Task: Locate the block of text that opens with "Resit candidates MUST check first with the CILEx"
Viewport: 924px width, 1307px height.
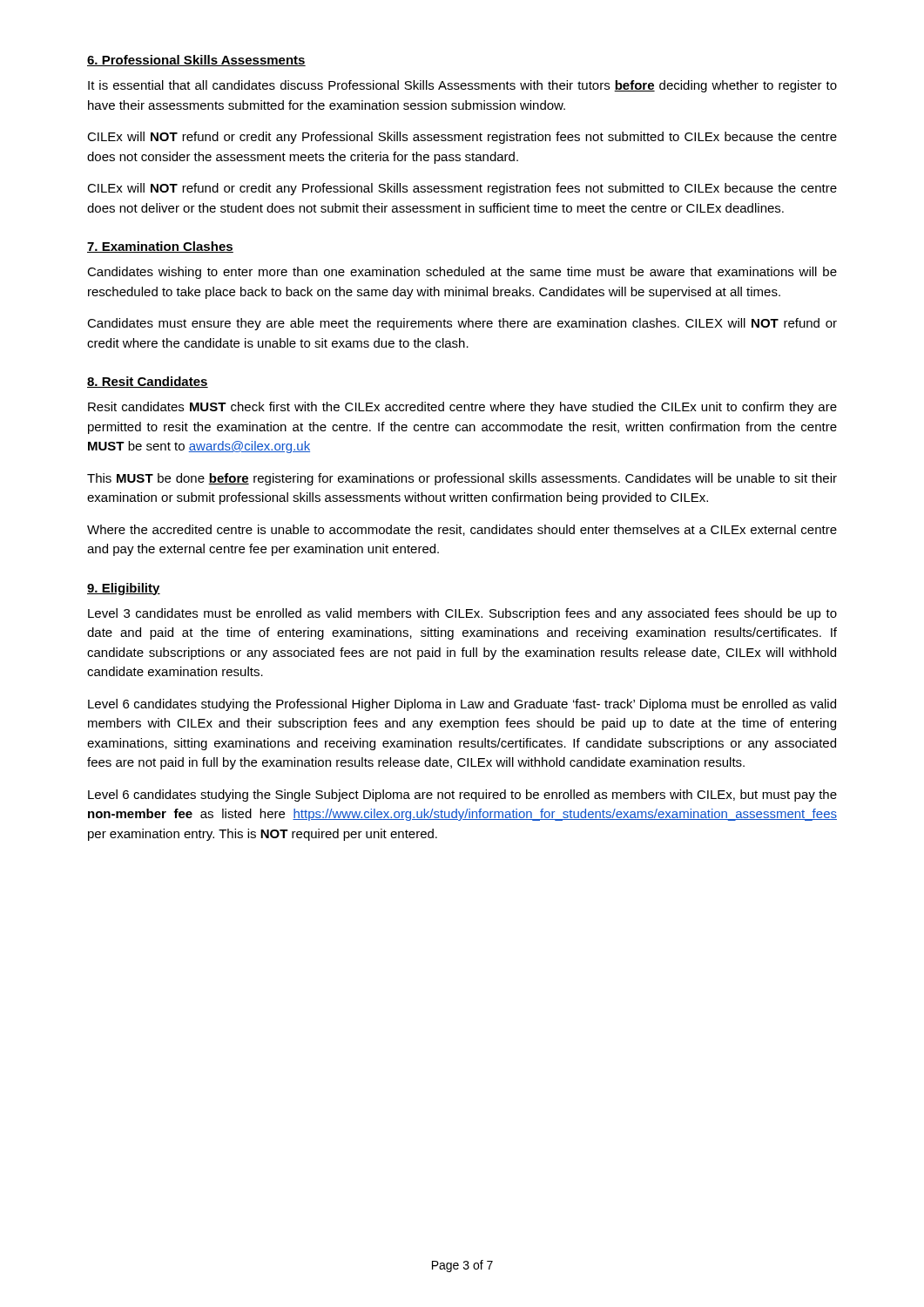Action: pyautogui.click(x=462, y=426)
